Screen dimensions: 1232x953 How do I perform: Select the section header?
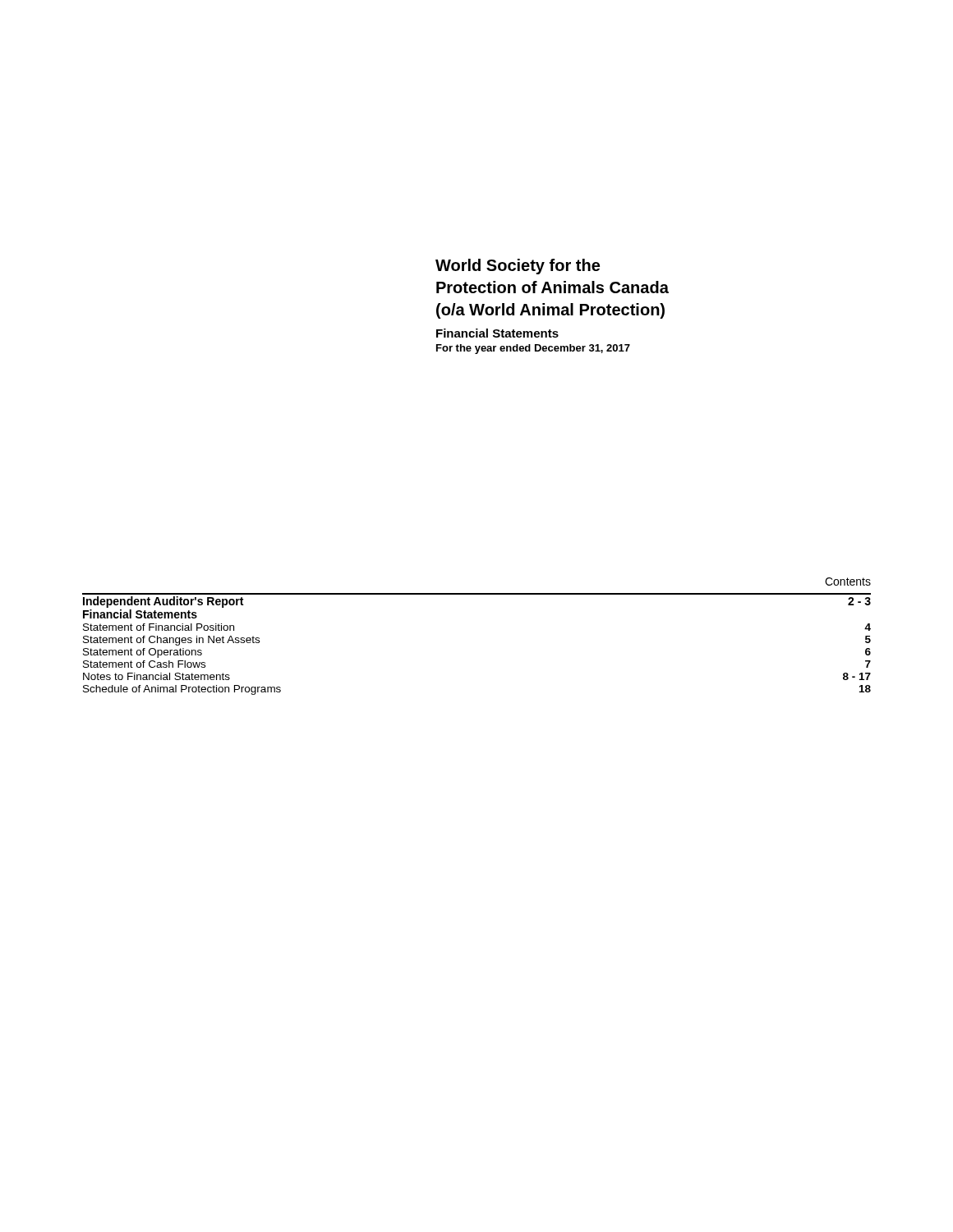coord(848,582)
